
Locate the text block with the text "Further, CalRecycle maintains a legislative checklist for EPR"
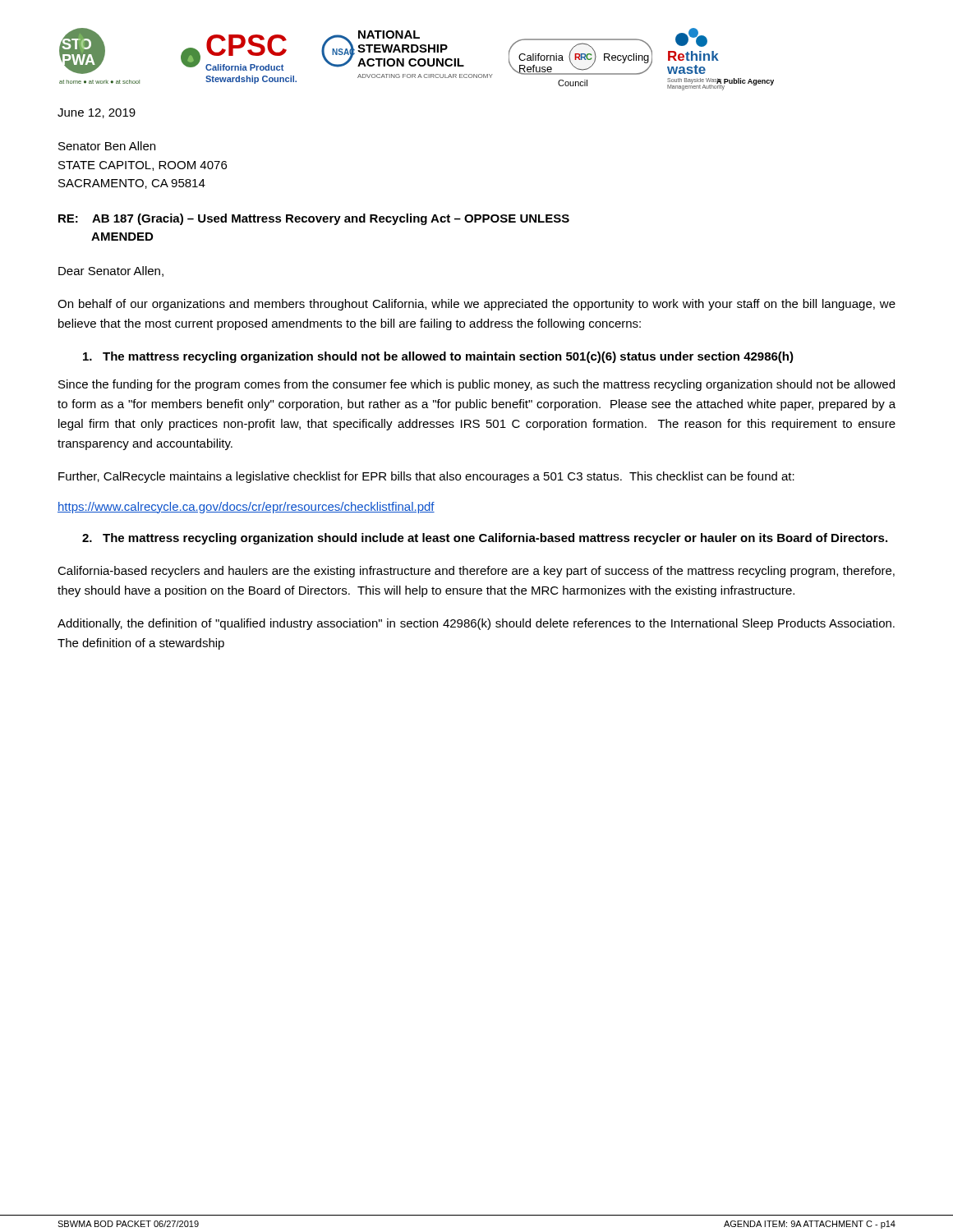(x=426, y=476)
